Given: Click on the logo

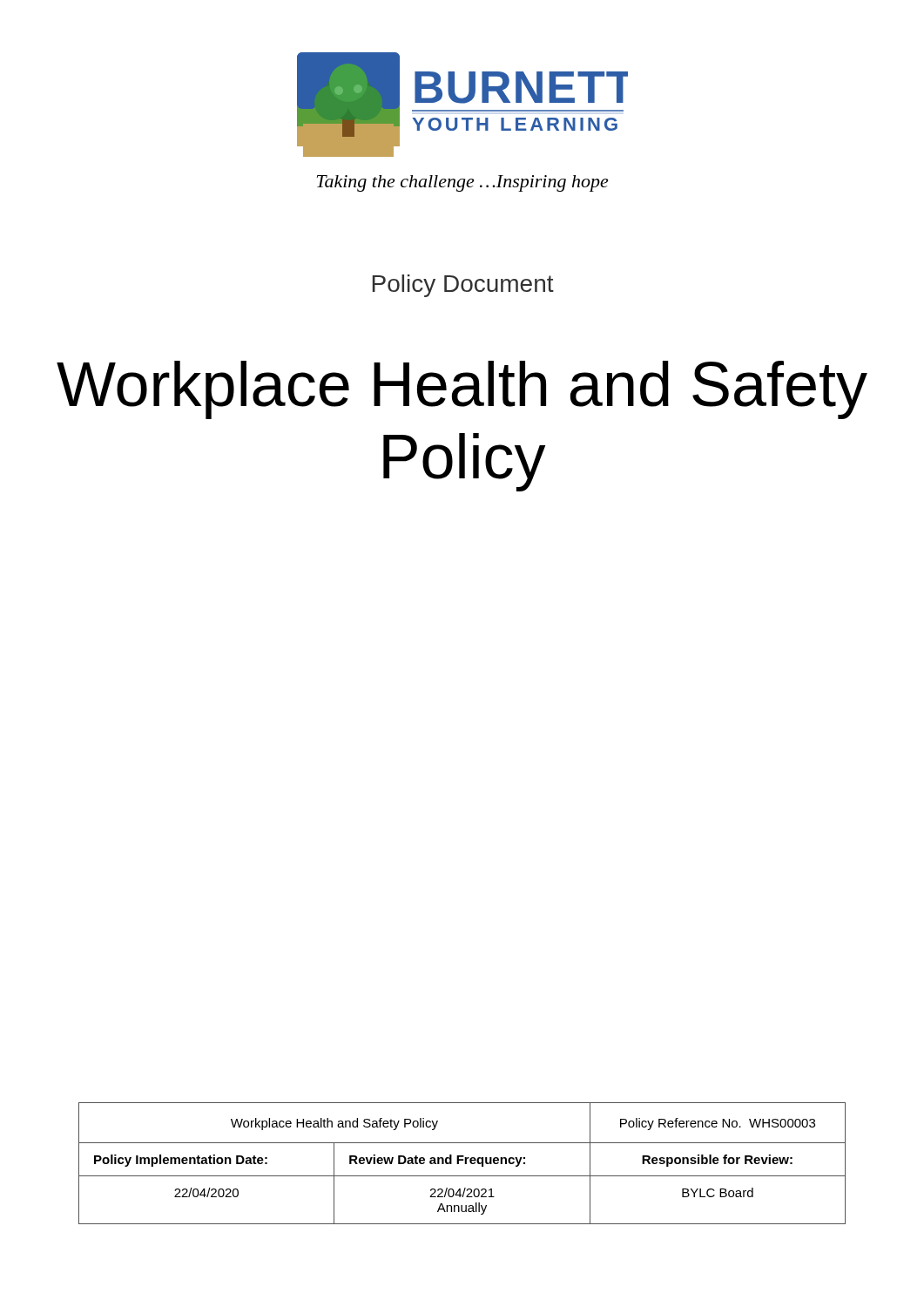Looking at the screenshot, I should click(x=462, y=106).
